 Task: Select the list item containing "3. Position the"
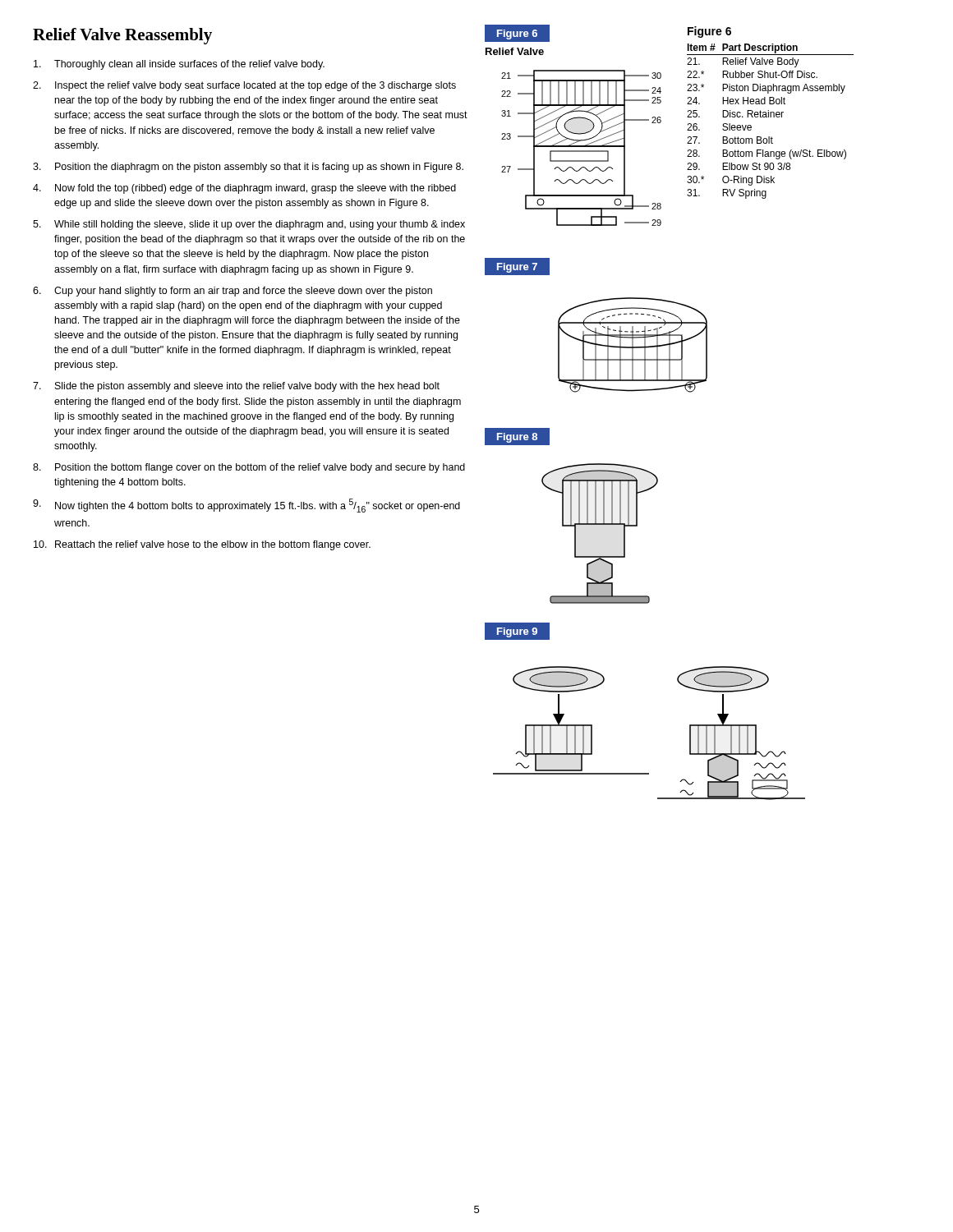251,167
